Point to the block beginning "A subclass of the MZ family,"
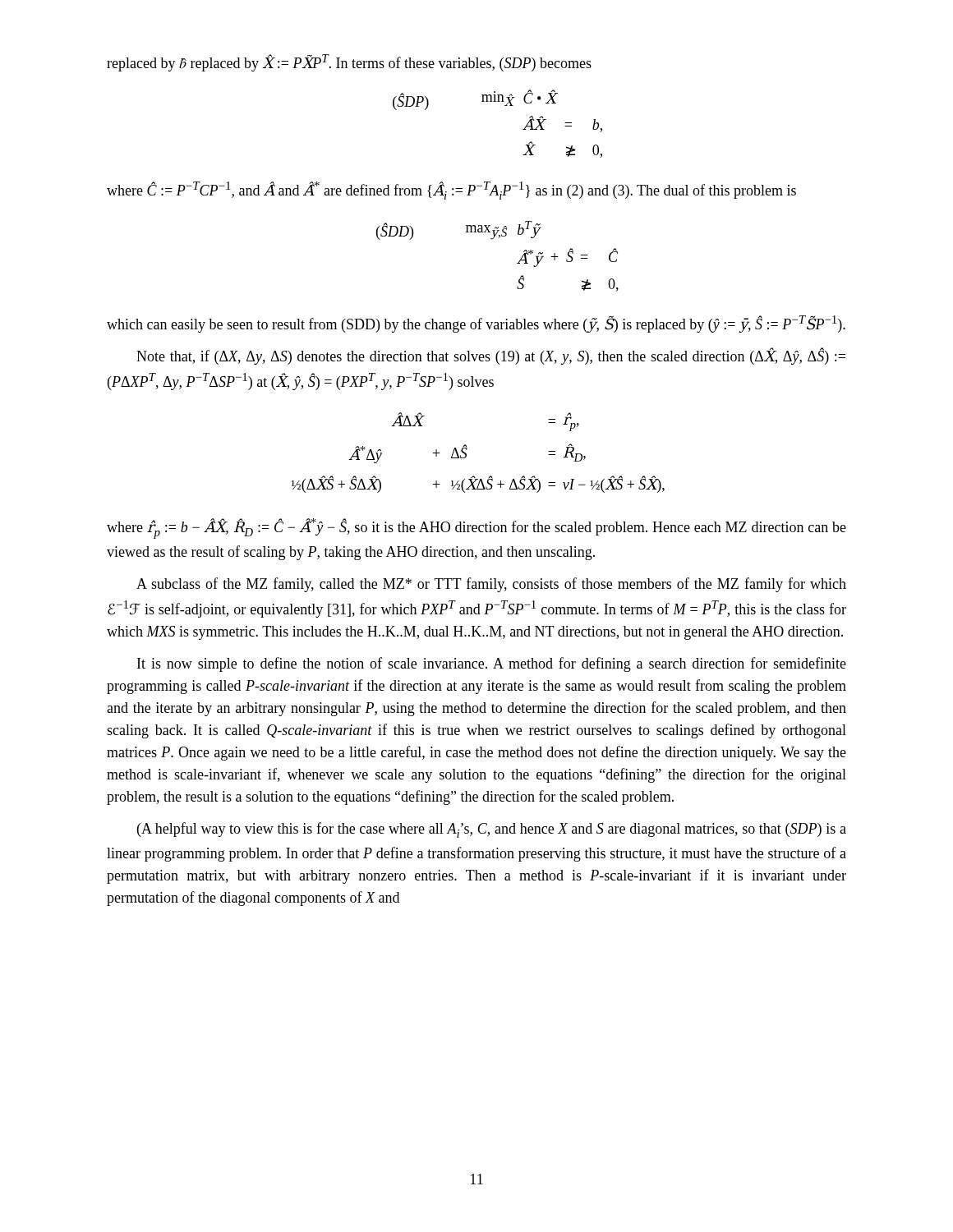Image resolution: width=953 pixels, height=1232 pixels. click(476, 608)
